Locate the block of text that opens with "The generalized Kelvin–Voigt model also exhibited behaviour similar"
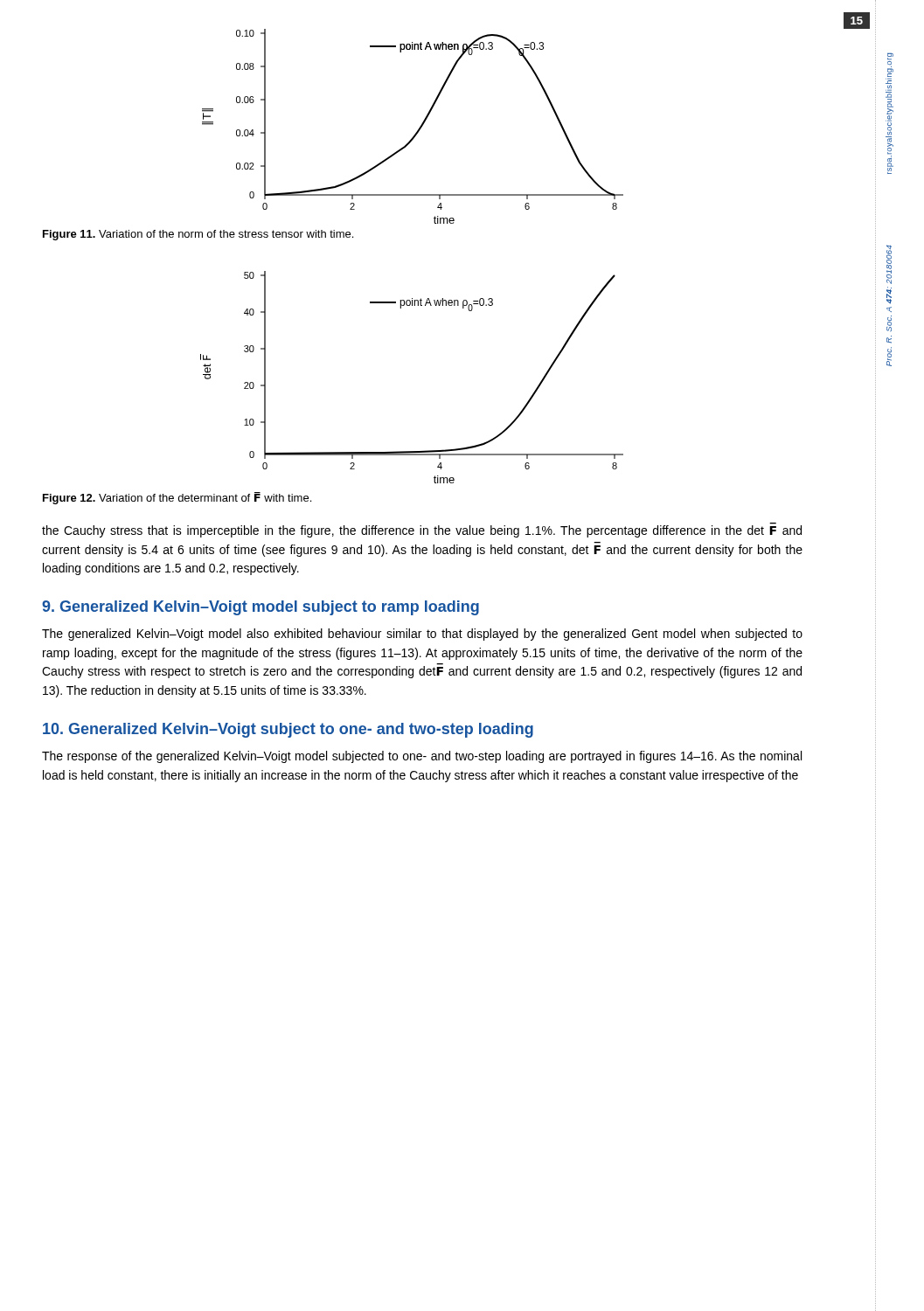The width and height of the screenshot is (924, 1311). (x=422, y=662)
